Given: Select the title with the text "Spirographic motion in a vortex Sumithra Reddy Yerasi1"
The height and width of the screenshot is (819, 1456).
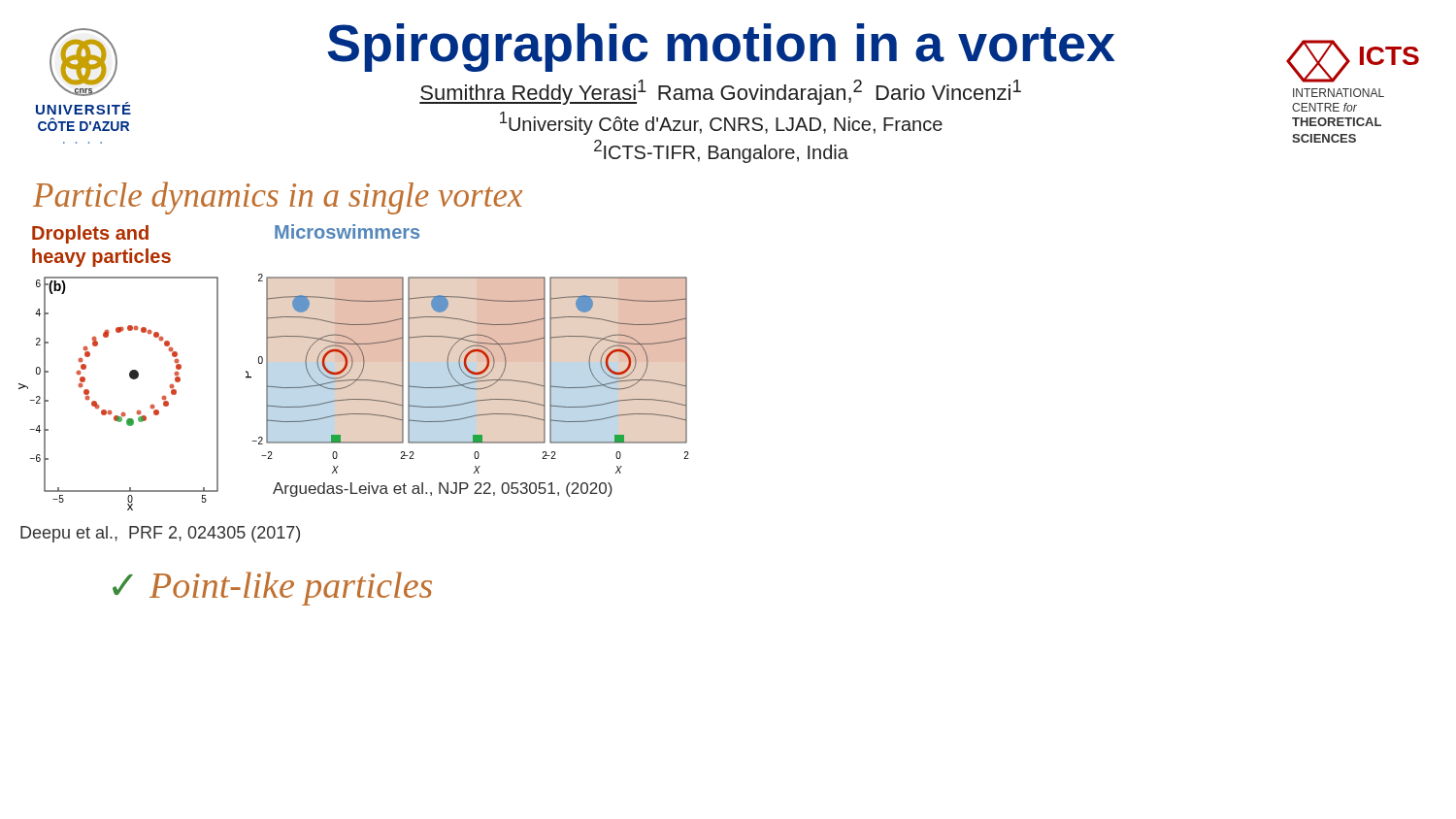Looking at the screenshot, I should click(x=721, y=89).
